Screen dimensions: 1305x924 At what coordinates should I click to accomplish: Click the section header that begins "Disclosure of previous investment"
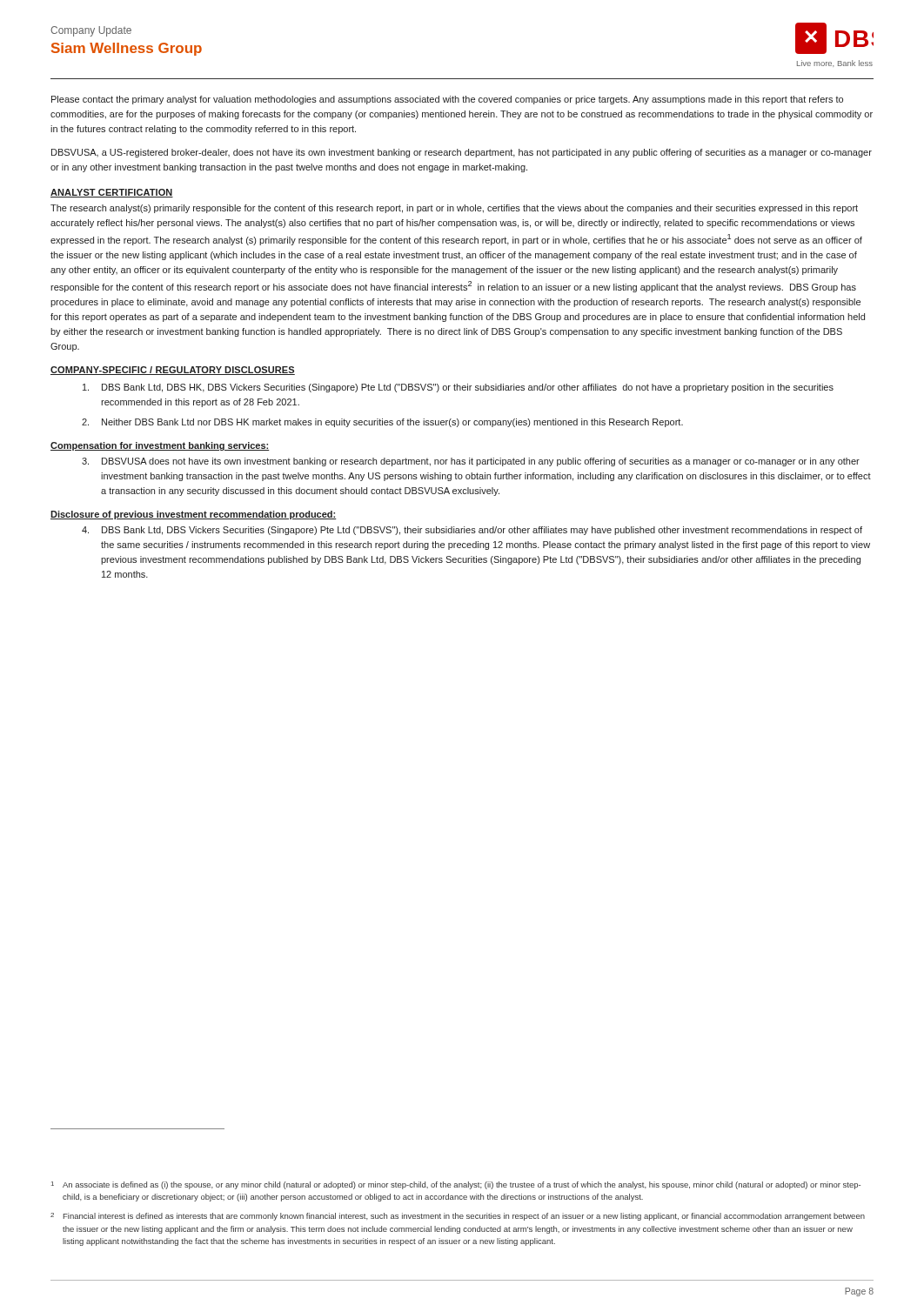[x=193, y=514]
